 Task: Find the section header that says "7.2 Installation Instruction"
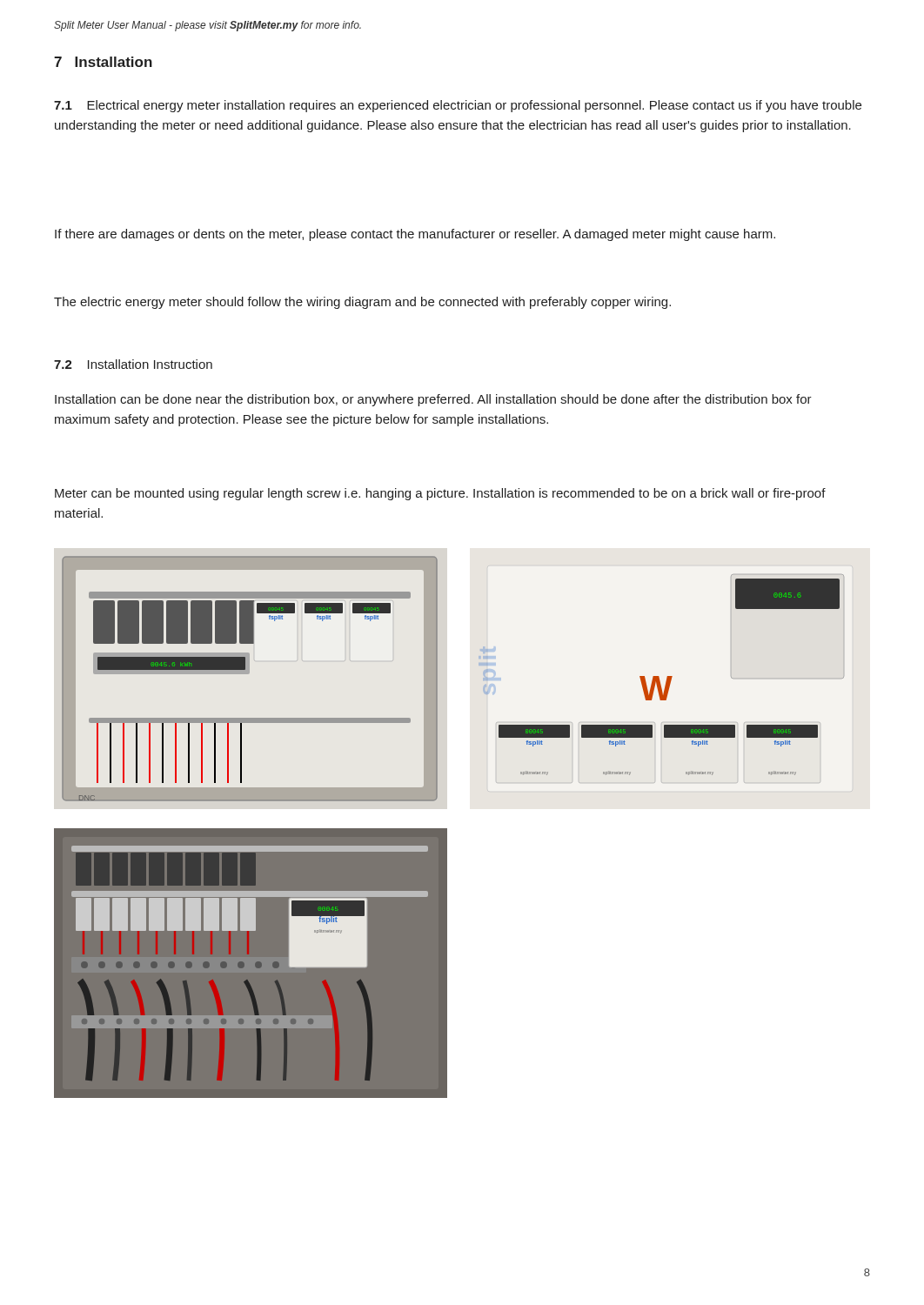[x=133, y=364]
